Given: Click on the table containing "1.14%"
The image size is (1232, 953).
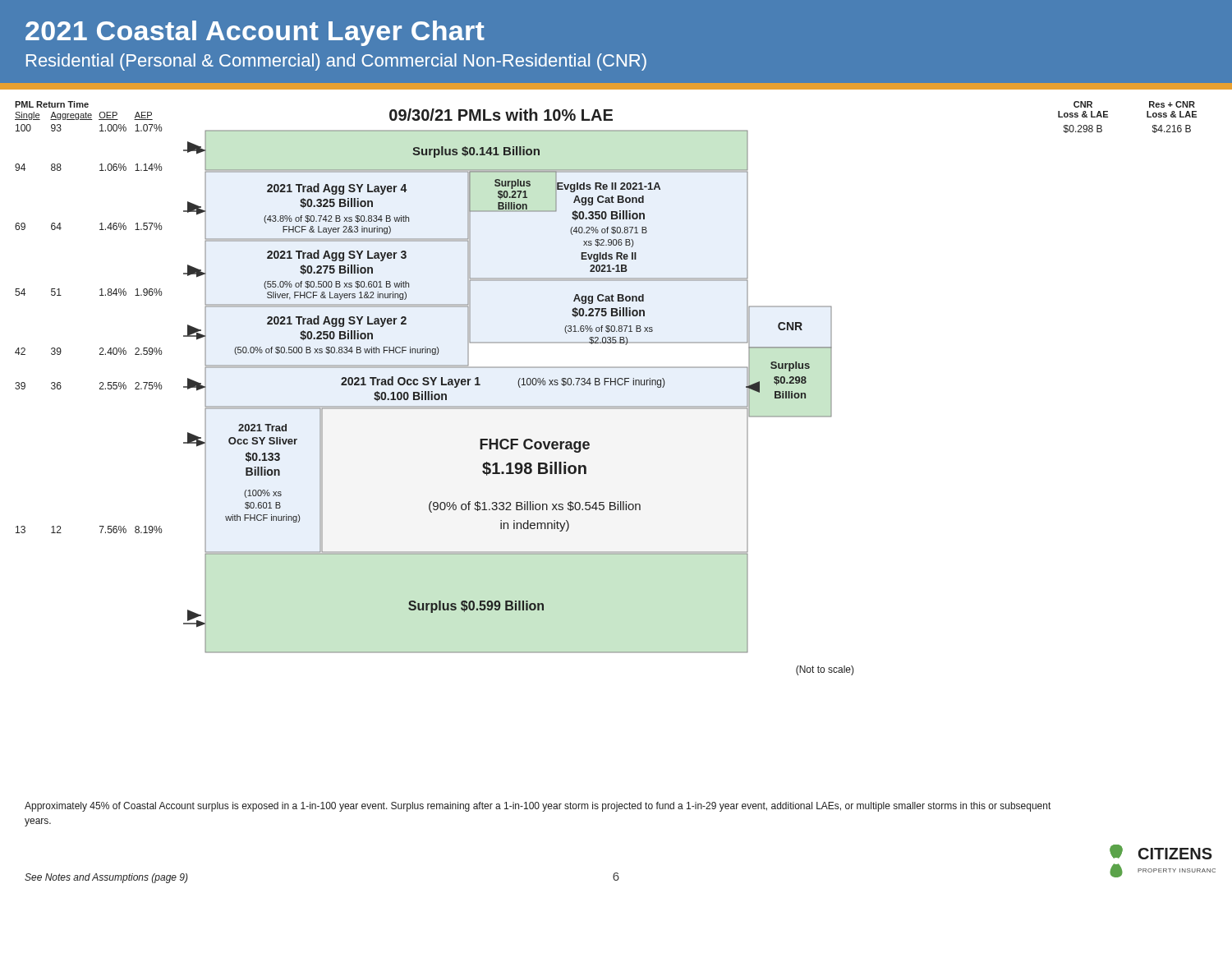Looking at the screenshot, I should tap(101, 364).
